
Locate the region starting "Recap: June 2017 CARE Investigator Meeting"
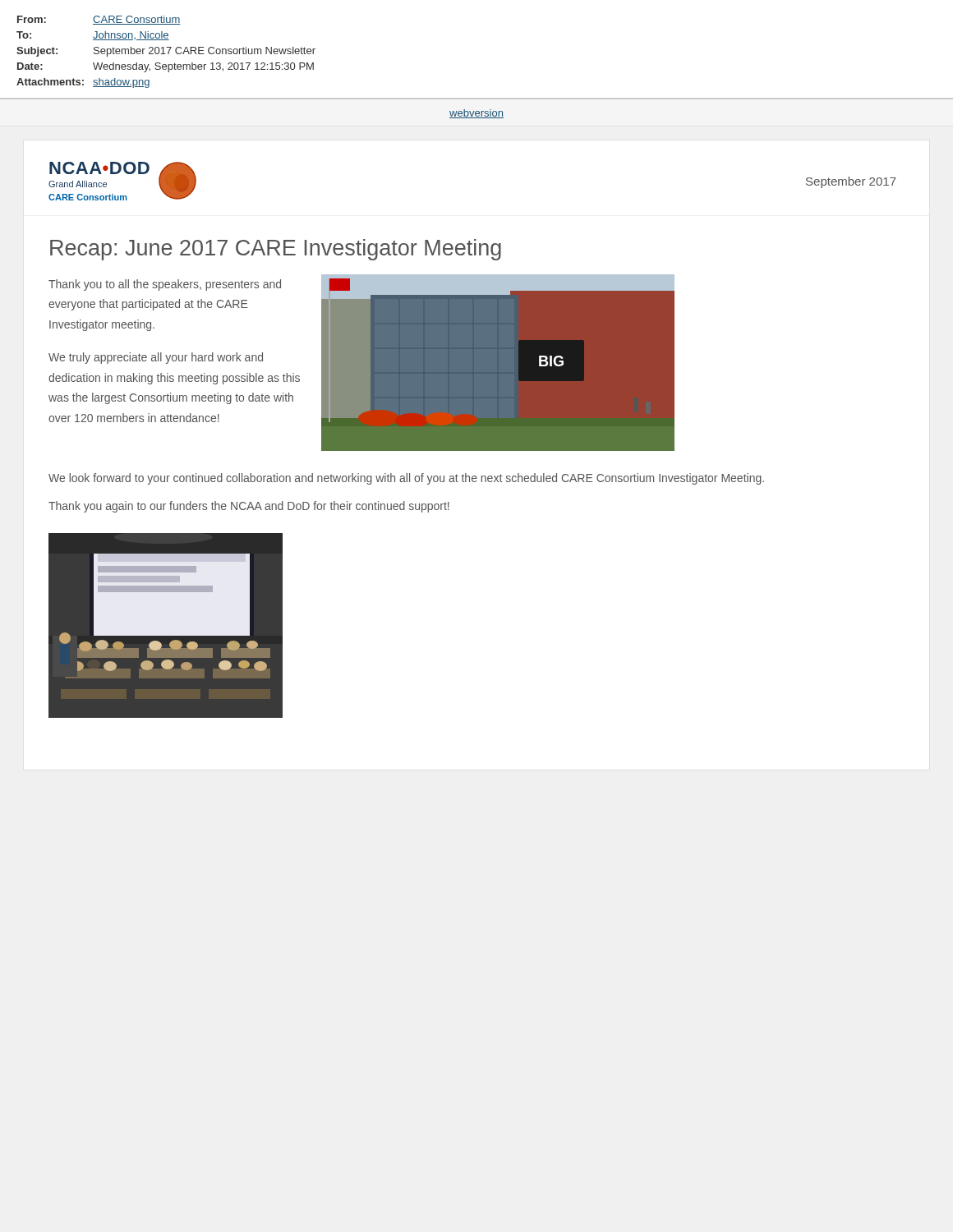[x=275, y=248]
